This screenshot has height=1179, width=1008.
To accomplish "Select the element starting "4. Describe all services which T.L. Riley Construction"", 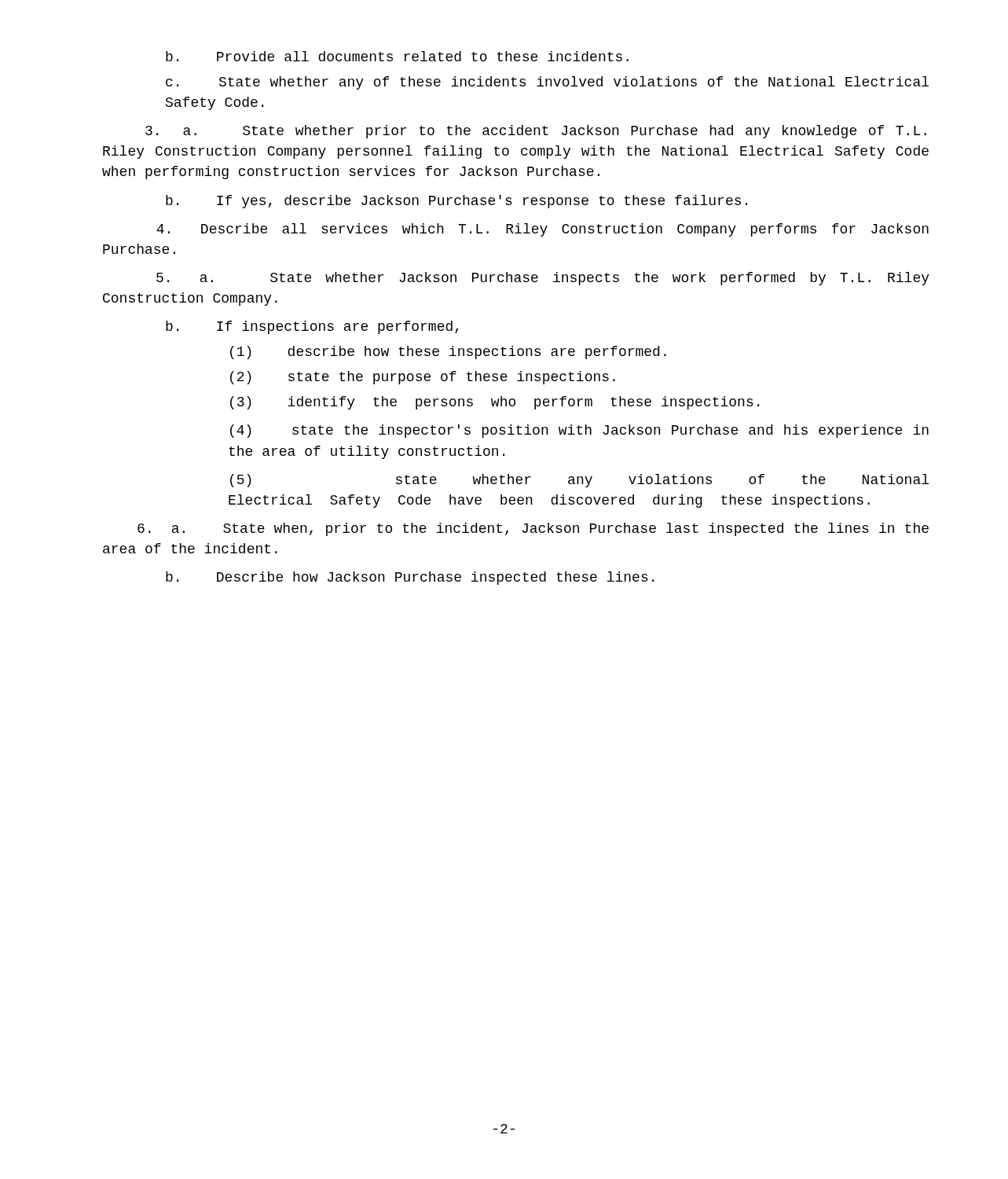I will (516, 240).
